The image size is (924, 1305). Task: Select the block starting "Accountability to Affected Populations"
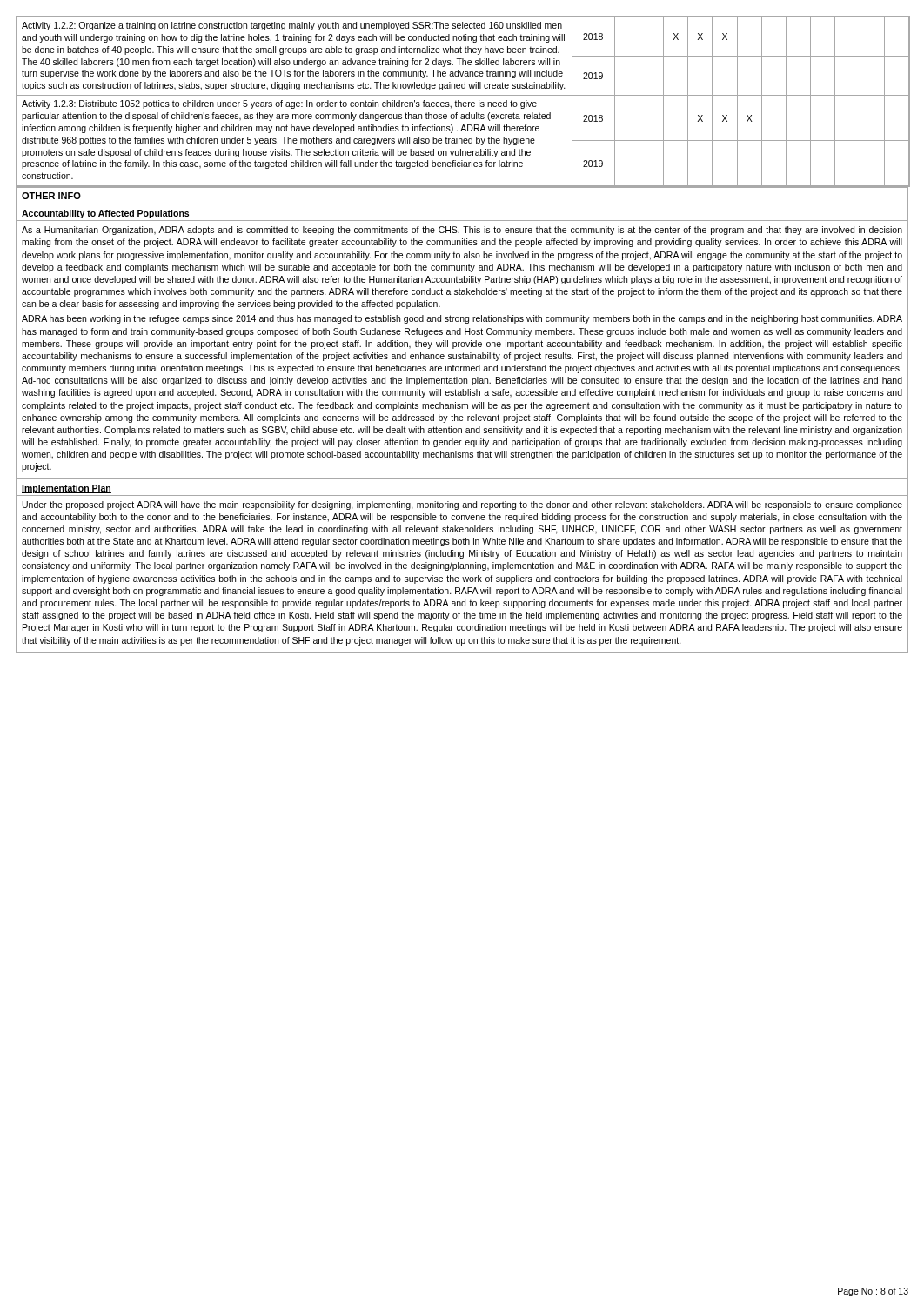coord(106,213)
